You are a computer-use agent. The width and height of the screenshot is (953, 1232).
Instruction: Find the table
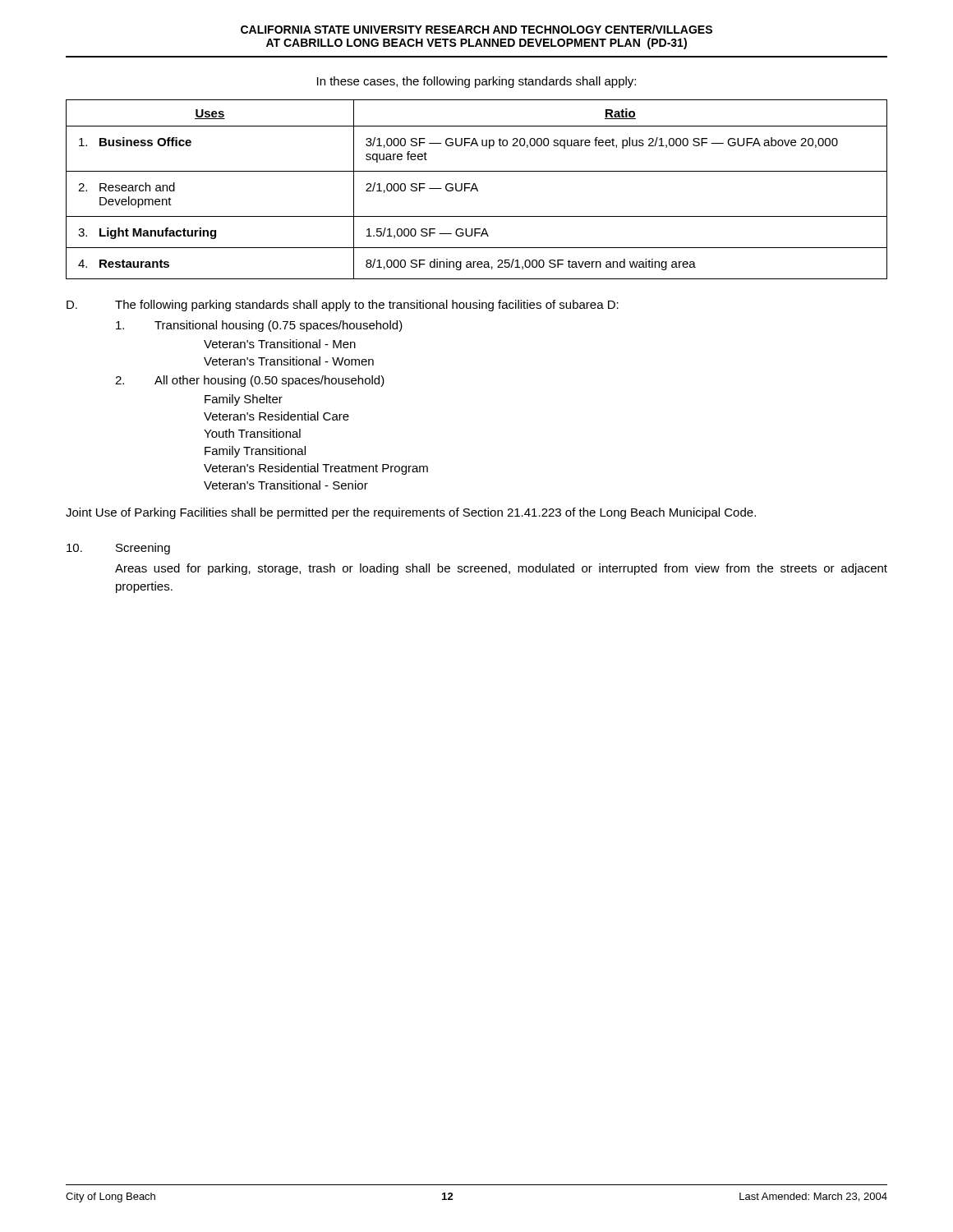point(476,189)
